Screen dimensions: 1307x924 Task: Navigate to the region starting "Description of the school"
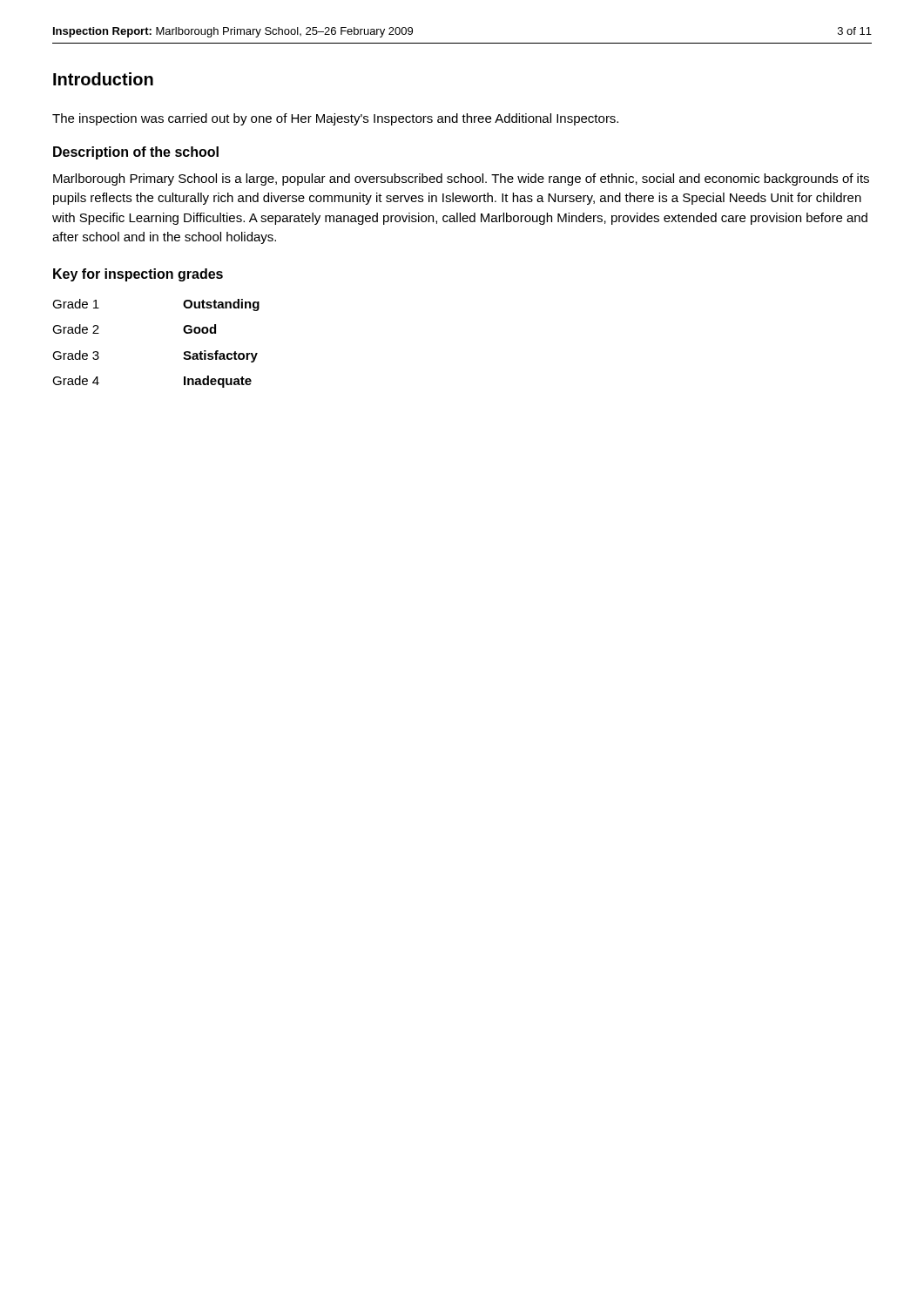click(136, 152)
